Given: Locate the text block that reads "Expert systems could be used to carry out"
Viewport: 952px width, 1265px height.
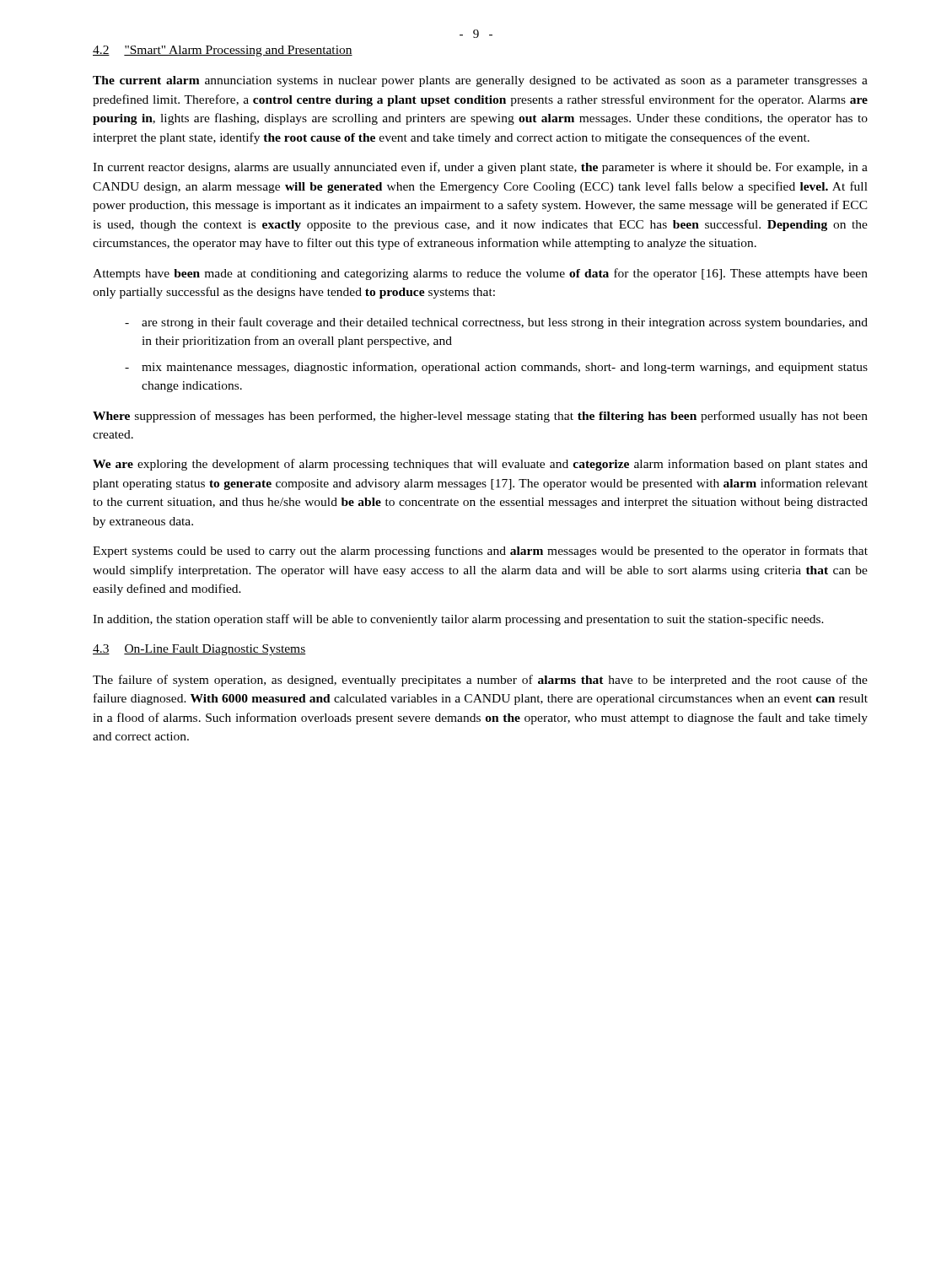Looking at the screenshot, I should pyautogui.click(x=480, y=570).
